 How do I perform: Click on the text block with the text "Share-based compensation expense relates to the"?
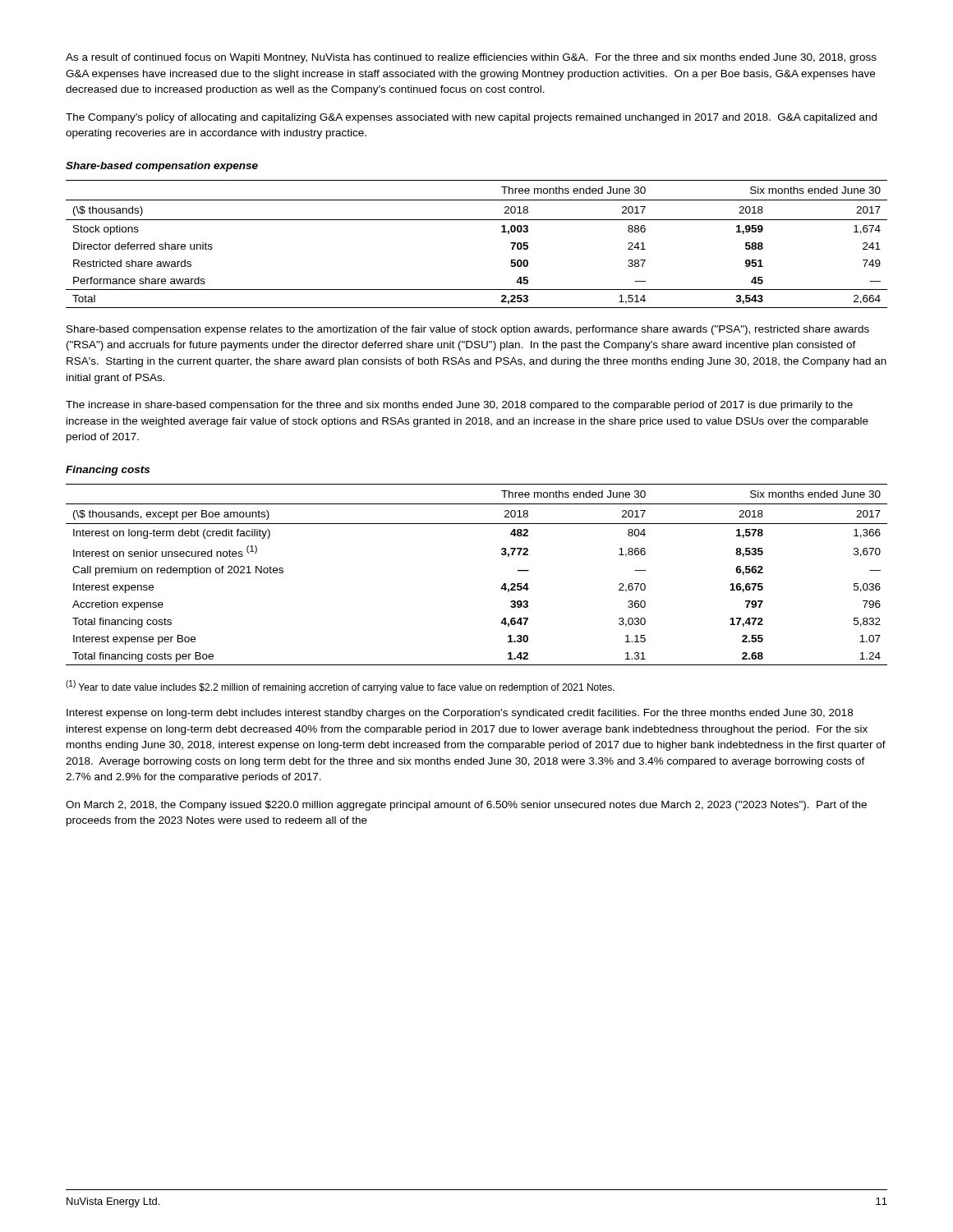pos(476,353)
